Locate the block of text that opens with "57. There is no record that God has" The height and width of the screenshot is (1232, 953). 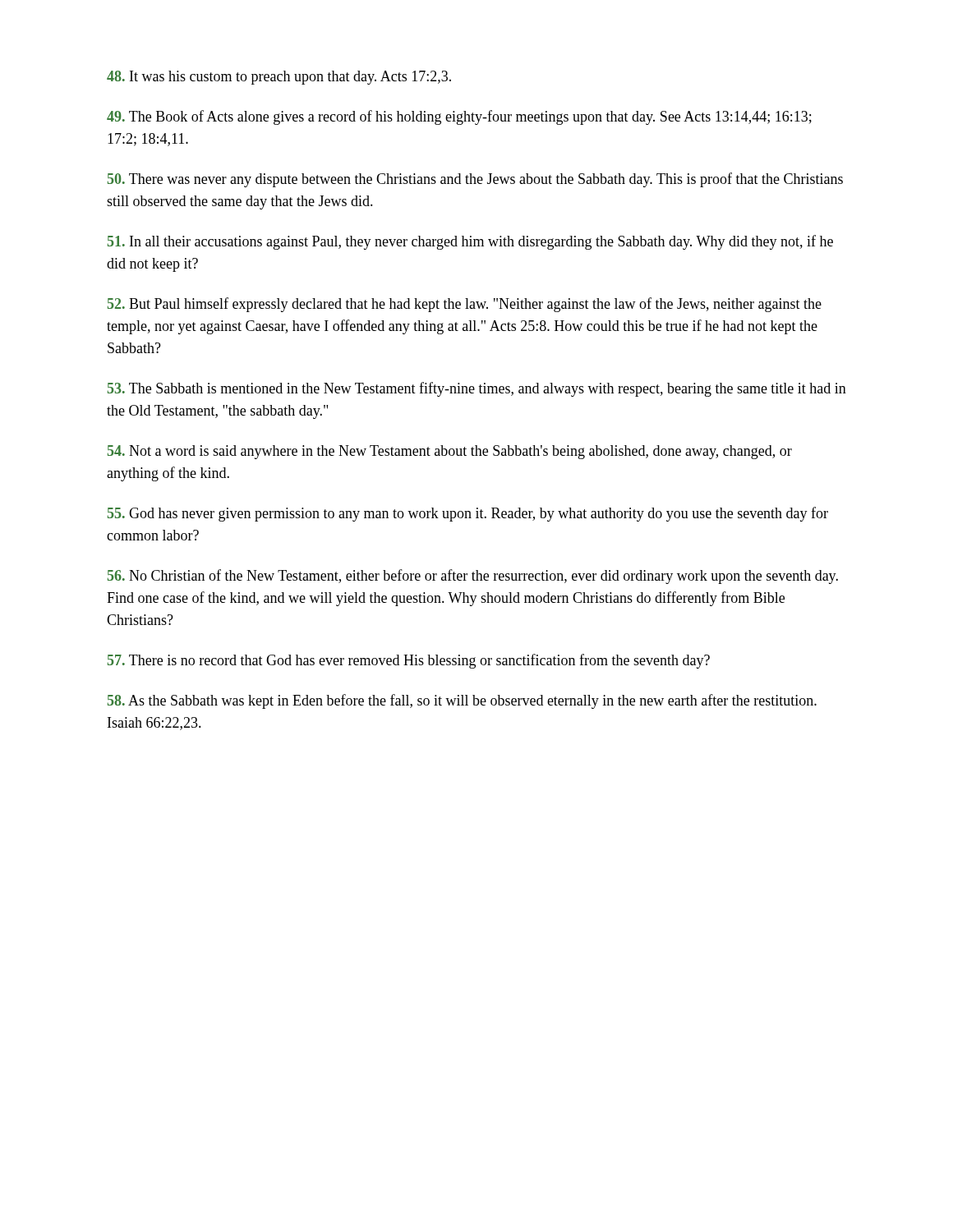(476, 661)
